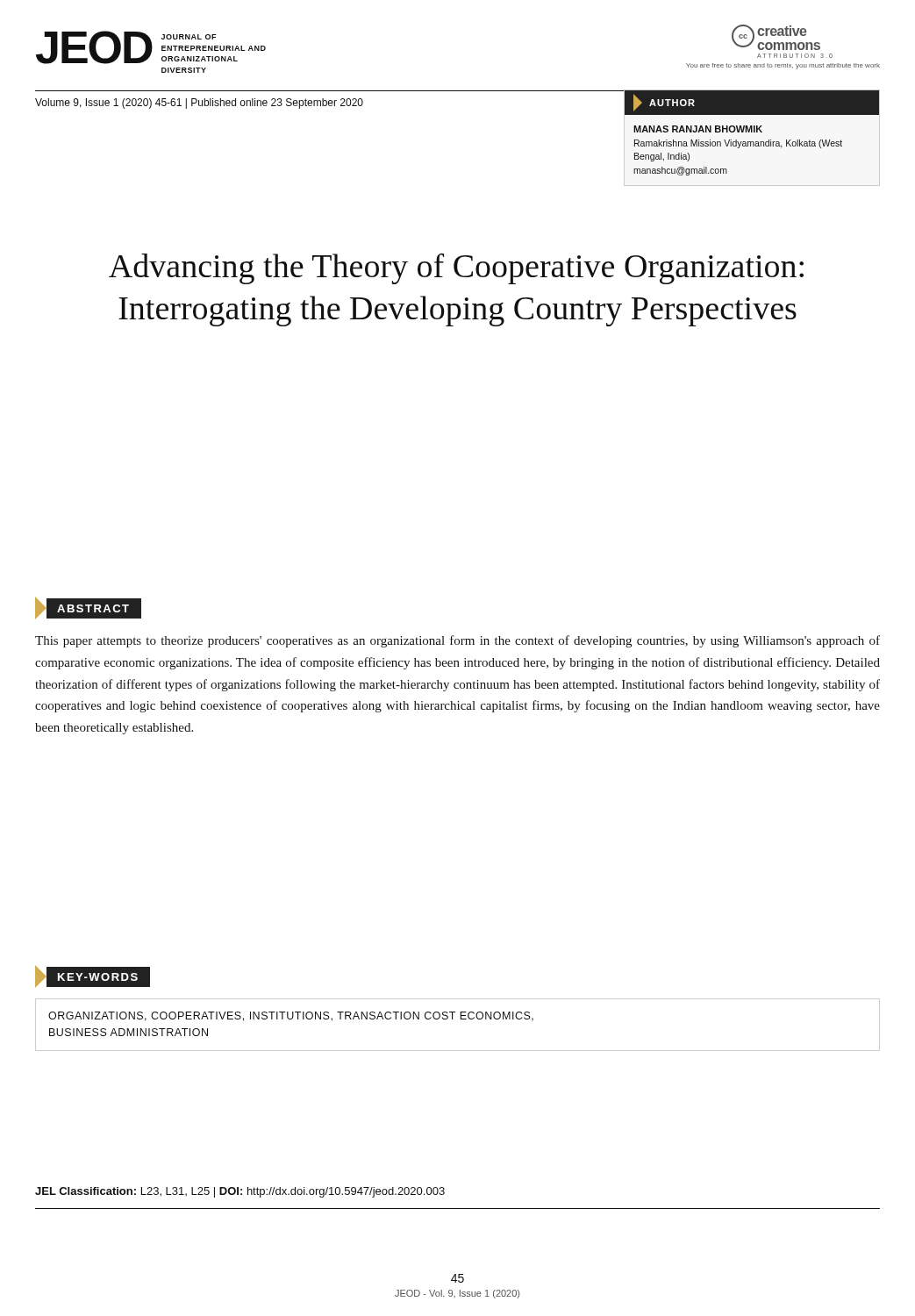Find the text block containing "AUTHOR MANAS RANJAN BHOWMIK"
Image resolution: width=915 pixels, height=1316 pixels.
[x=752, y=138]
